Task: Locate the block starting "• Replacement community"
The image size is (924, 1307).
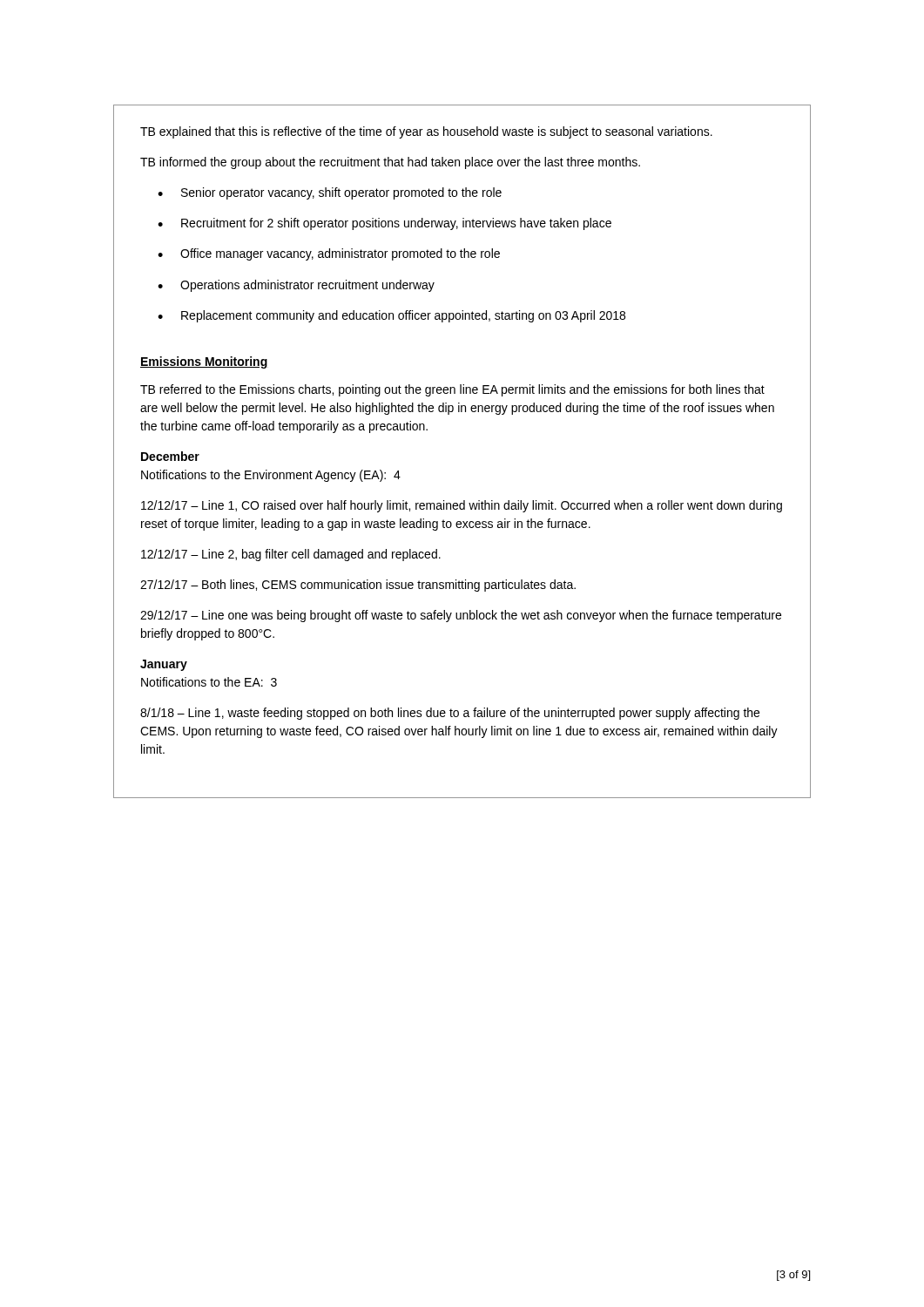Action: coord(392,317)
